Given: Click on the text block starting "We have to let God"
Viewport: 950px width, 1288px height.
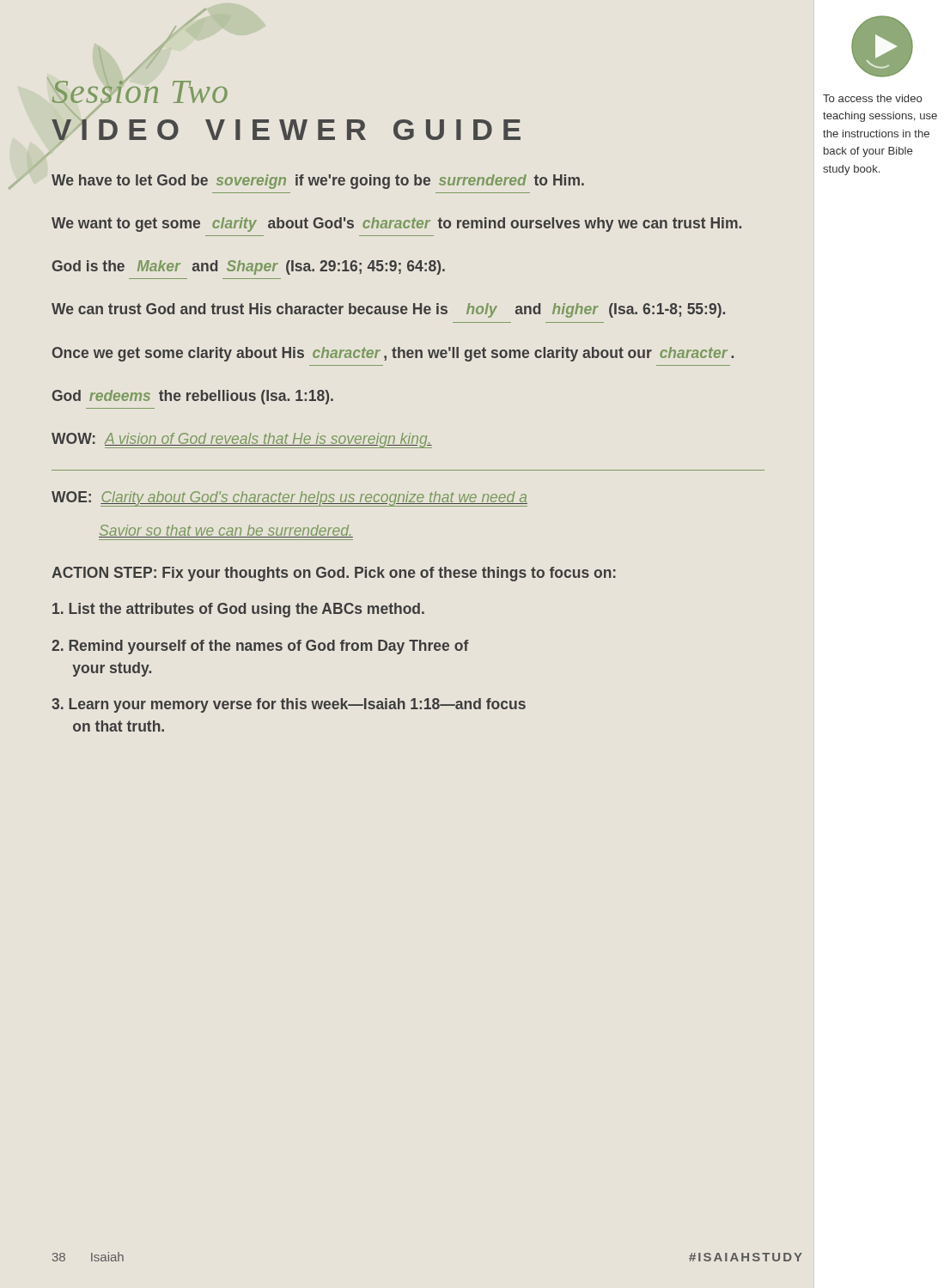Looking at the screenshot, I should pyautogui.click(x=318, y=181).
